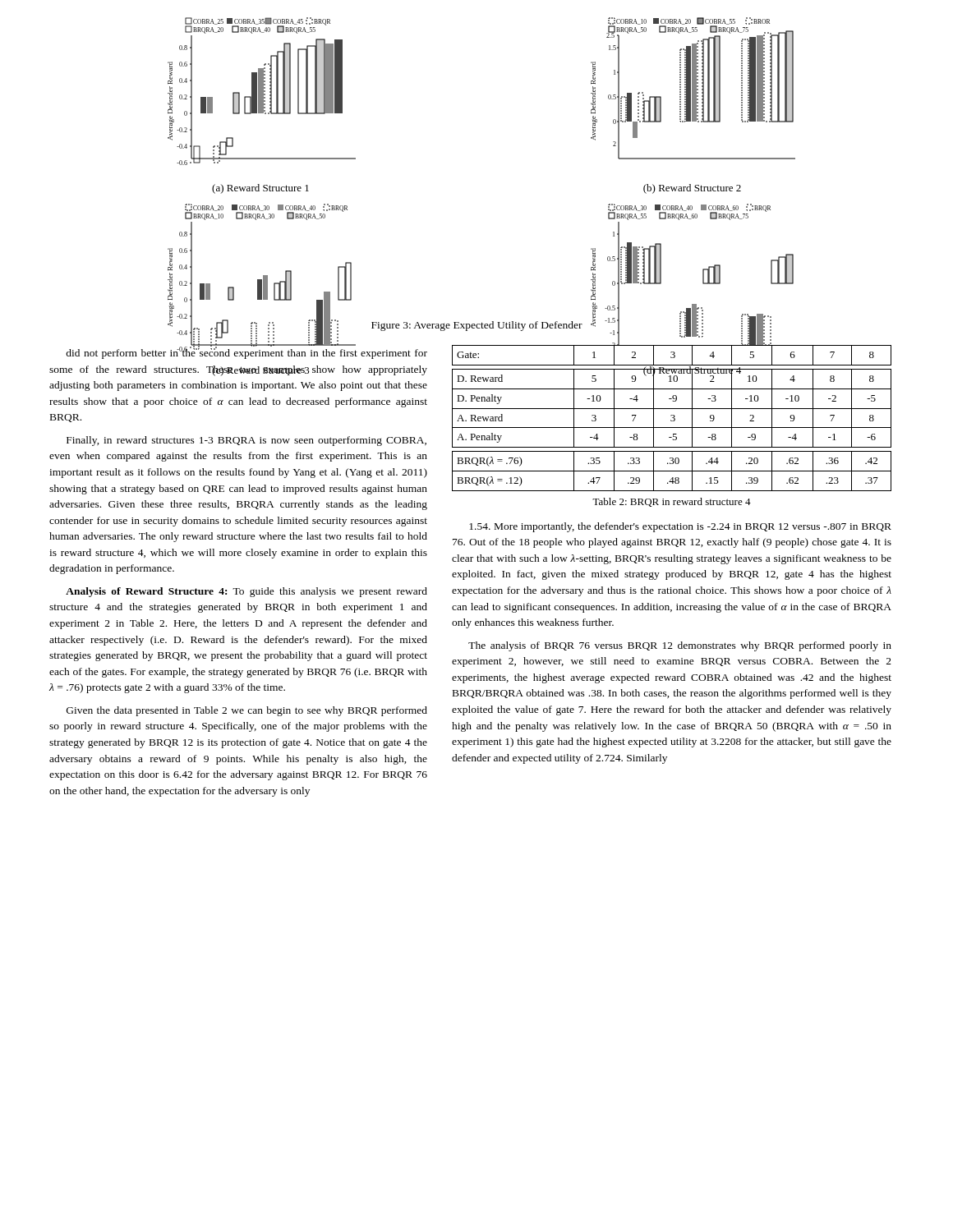953x1232 pixels.
Task: Locate the text block starting "did not perform better in"
Action: 246,352
